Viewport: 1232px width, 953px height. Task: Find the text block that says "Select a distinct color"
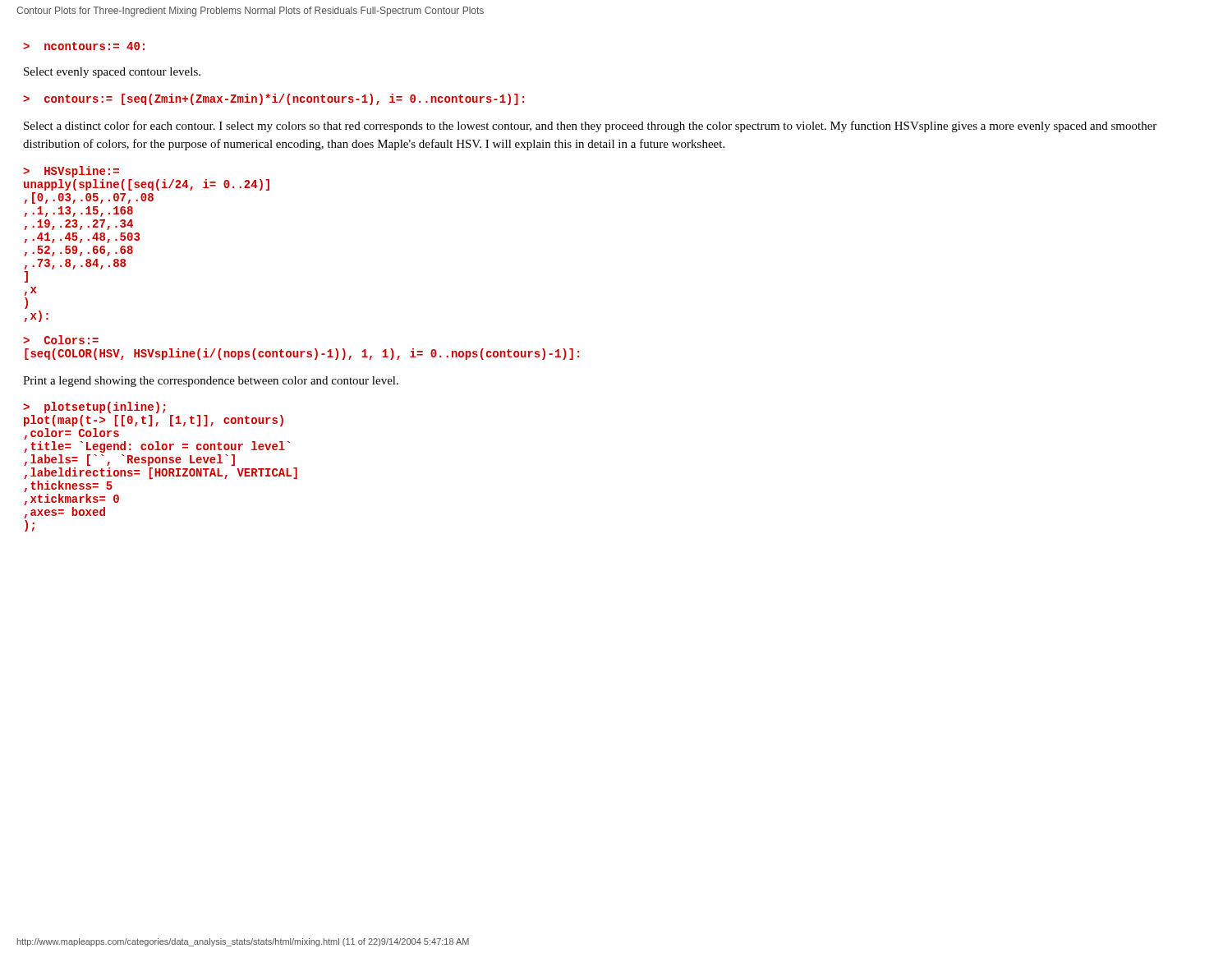pyautogui.click(x=590, y=135)
